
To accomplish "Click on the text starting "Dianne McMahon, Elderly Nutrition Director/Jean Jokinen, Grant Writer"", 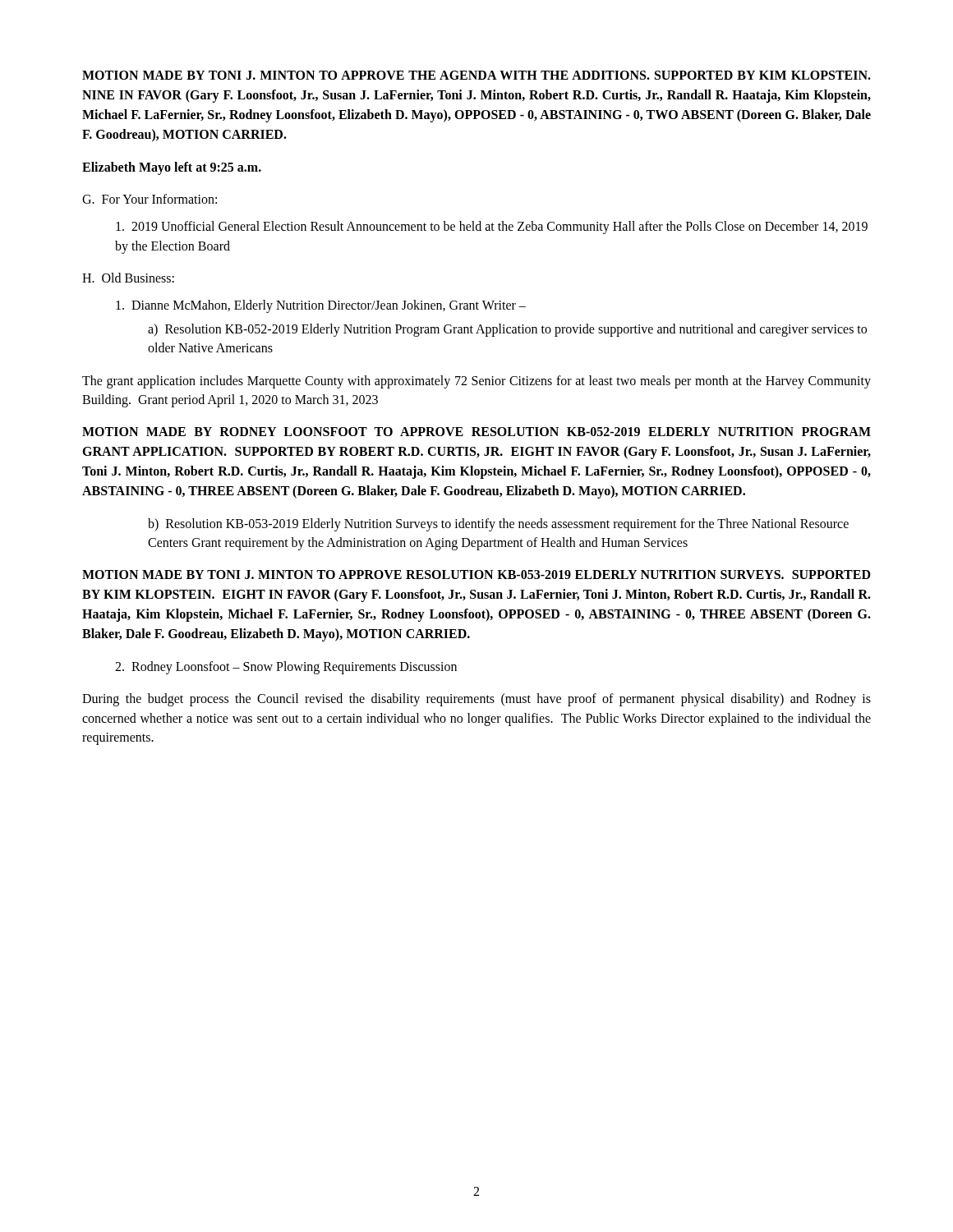I will click(320, 305).
